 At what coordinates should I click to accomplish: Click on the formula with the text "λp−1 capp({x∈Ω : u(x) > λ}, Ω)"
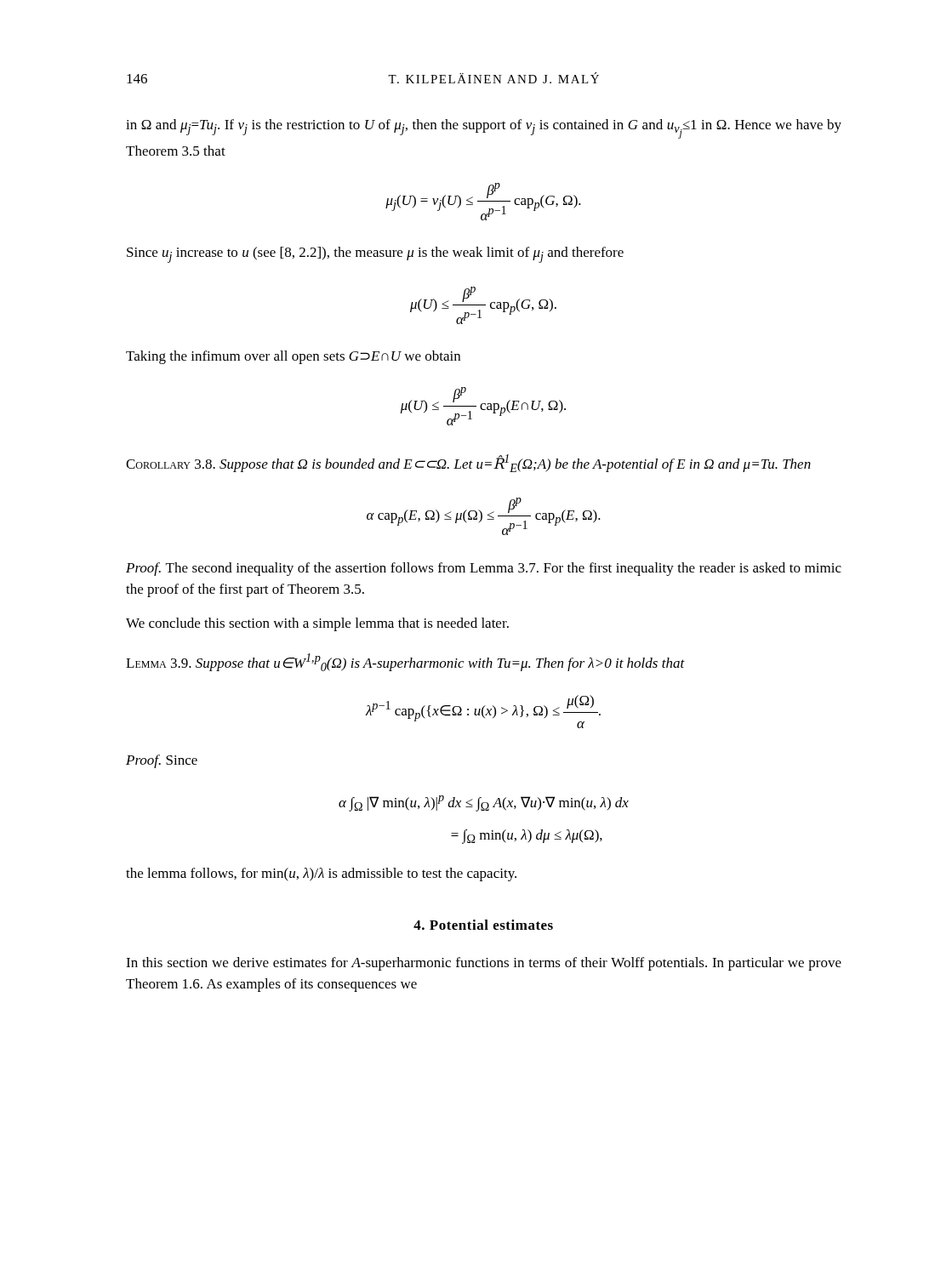[484, 712]
